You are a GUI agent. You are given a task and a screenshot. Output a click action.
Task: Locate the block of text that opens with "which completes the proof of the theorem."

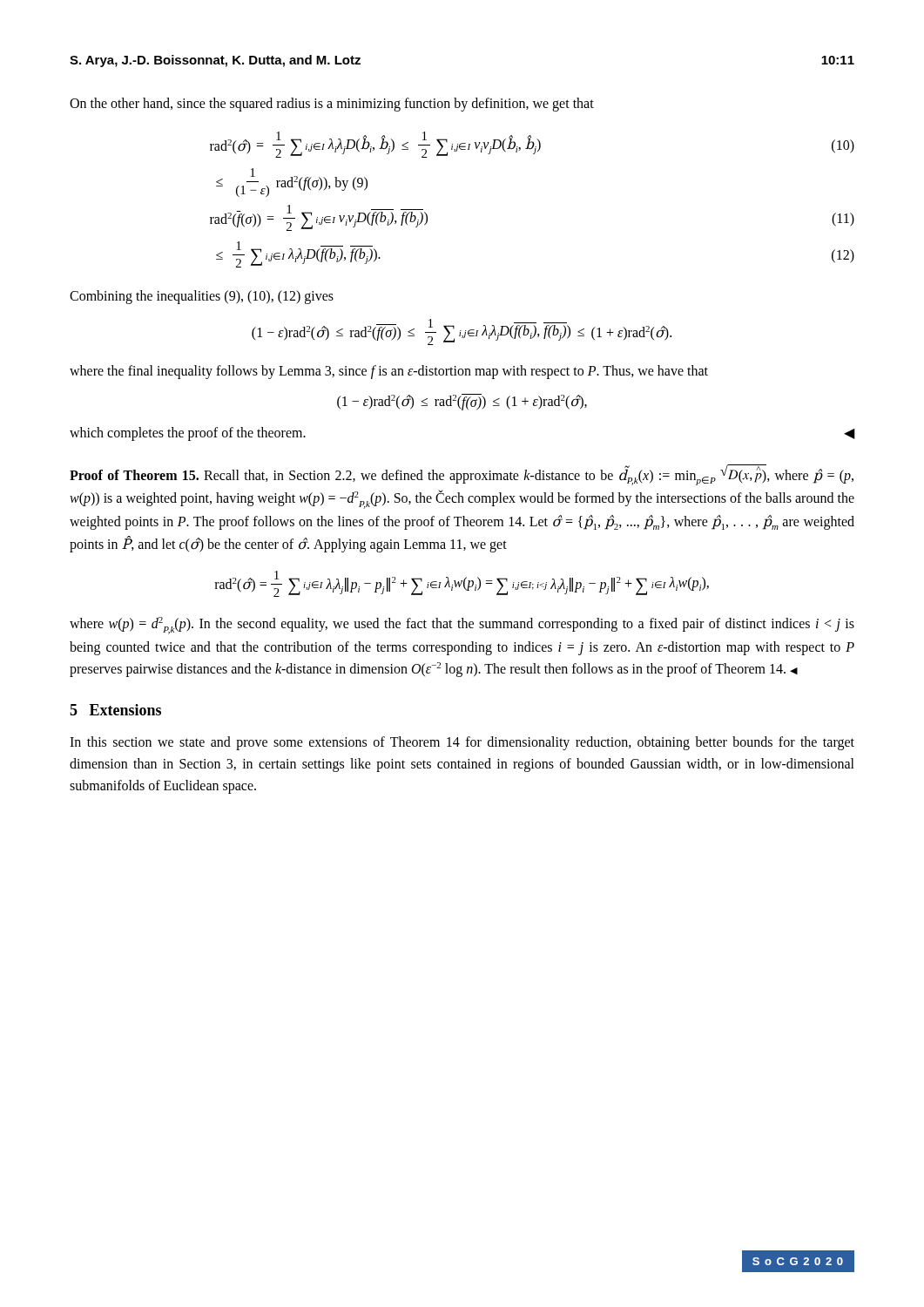click(x=189, y=433)
